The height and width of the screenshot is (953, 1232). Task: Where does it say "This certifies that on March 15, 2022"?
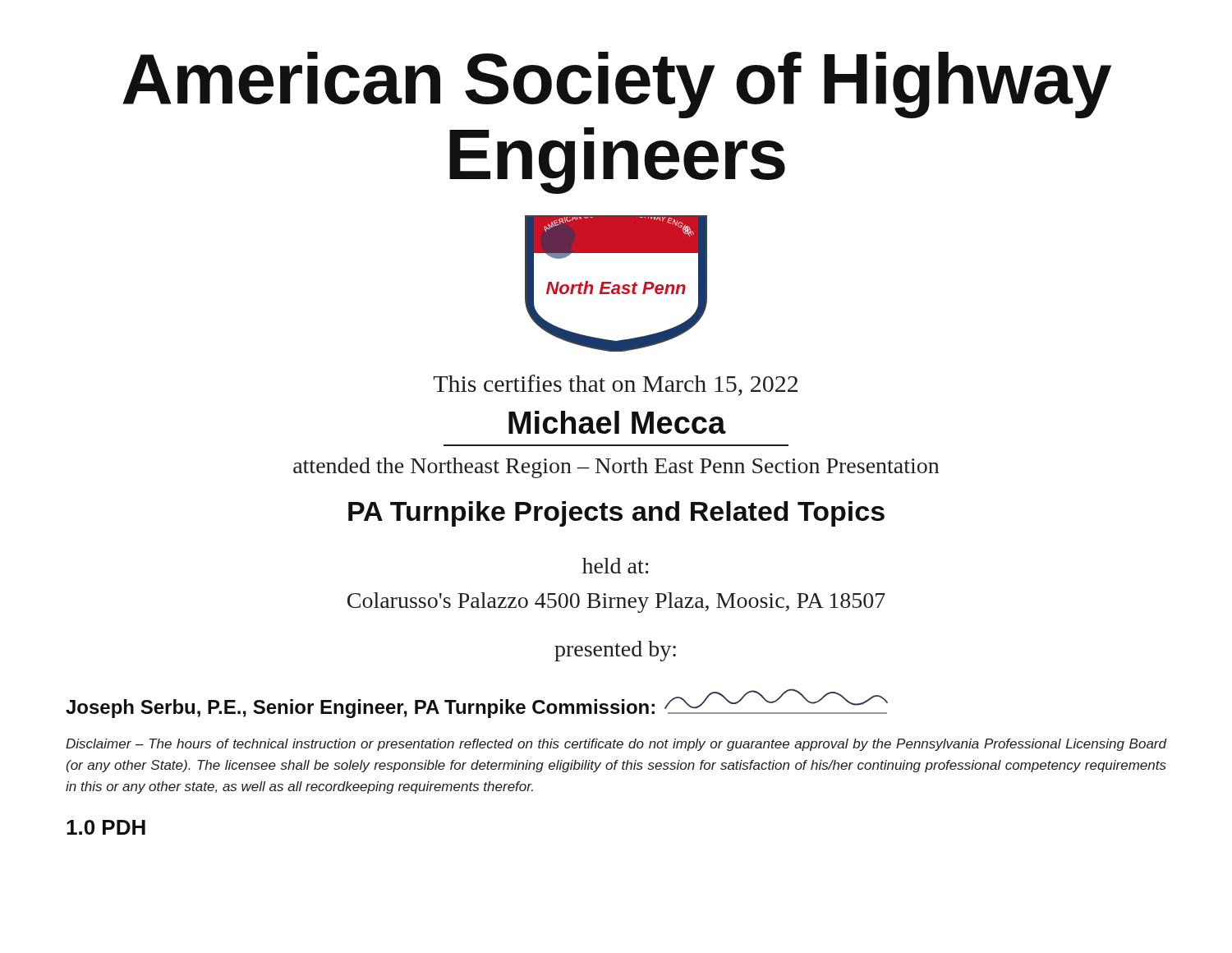(616, 383)
